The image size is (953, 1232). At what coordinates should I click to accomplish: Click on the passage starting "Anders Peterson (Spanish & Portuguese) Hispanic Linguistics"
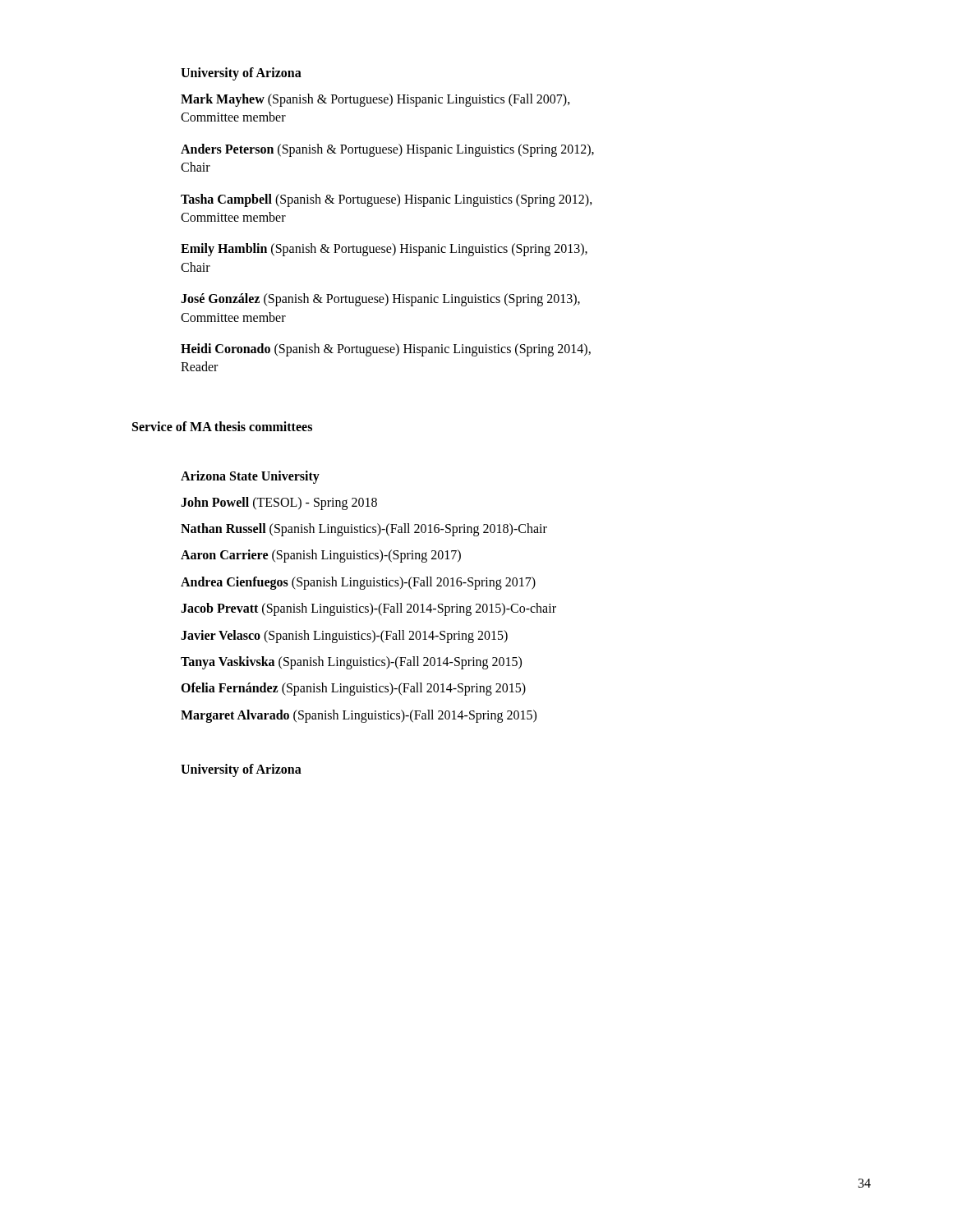click(388, 158)
